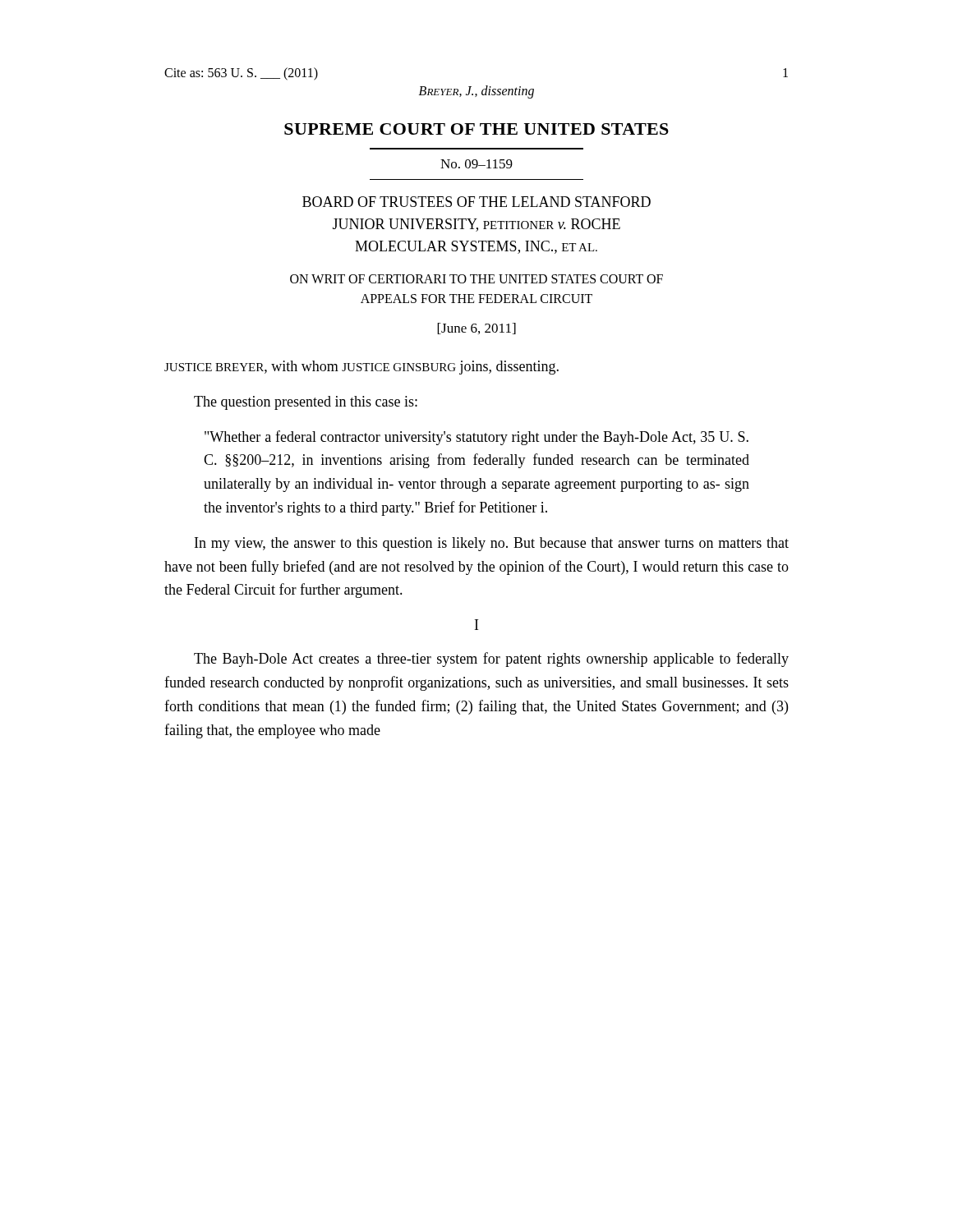Navigate to the element starting "In my view, the answer to"
953x1232 pixels.
pyautogui.click(x=476, y=566)
